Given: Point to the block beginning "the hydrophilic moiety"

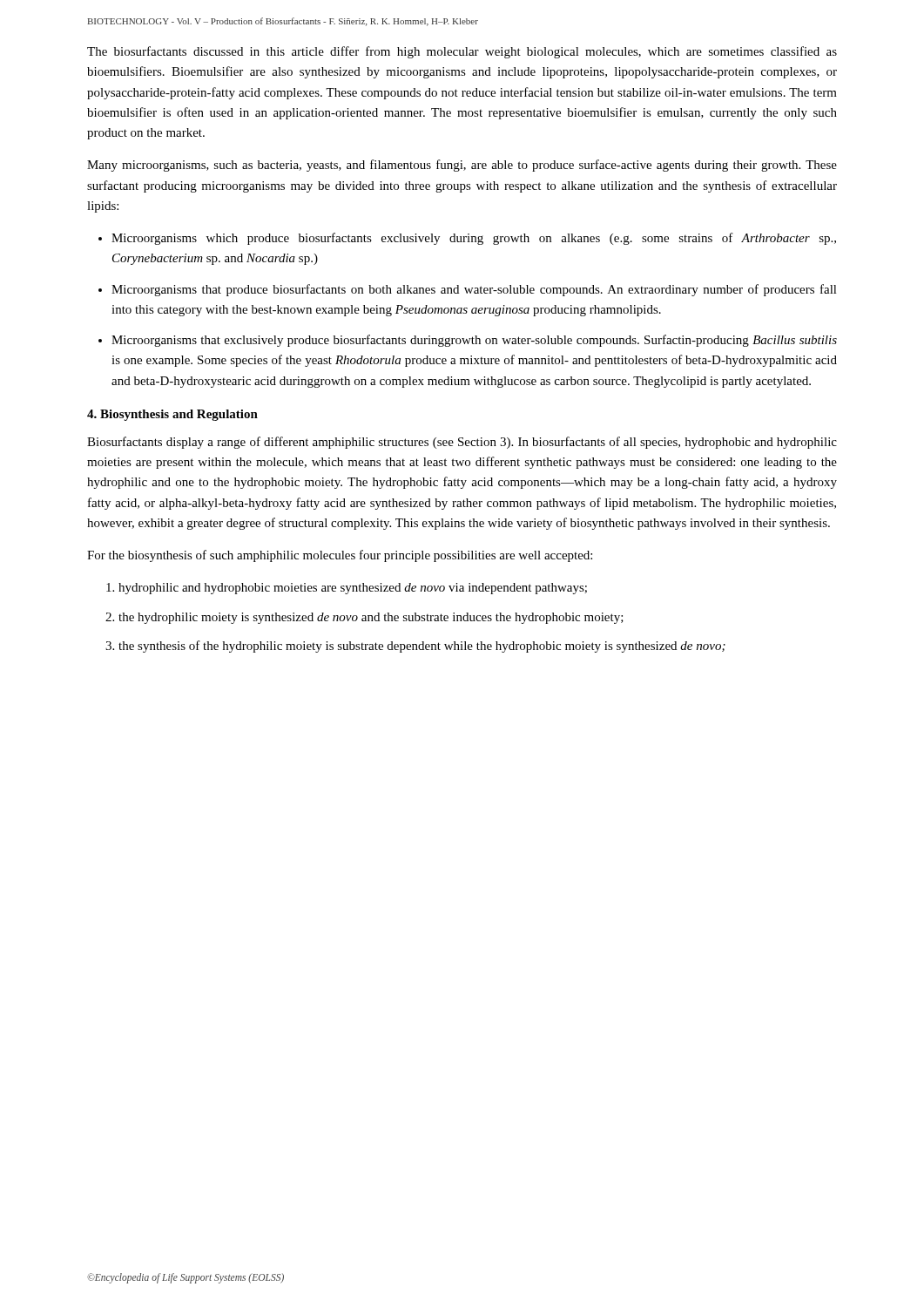Looking at the screenshot, I should click(371, 616).
